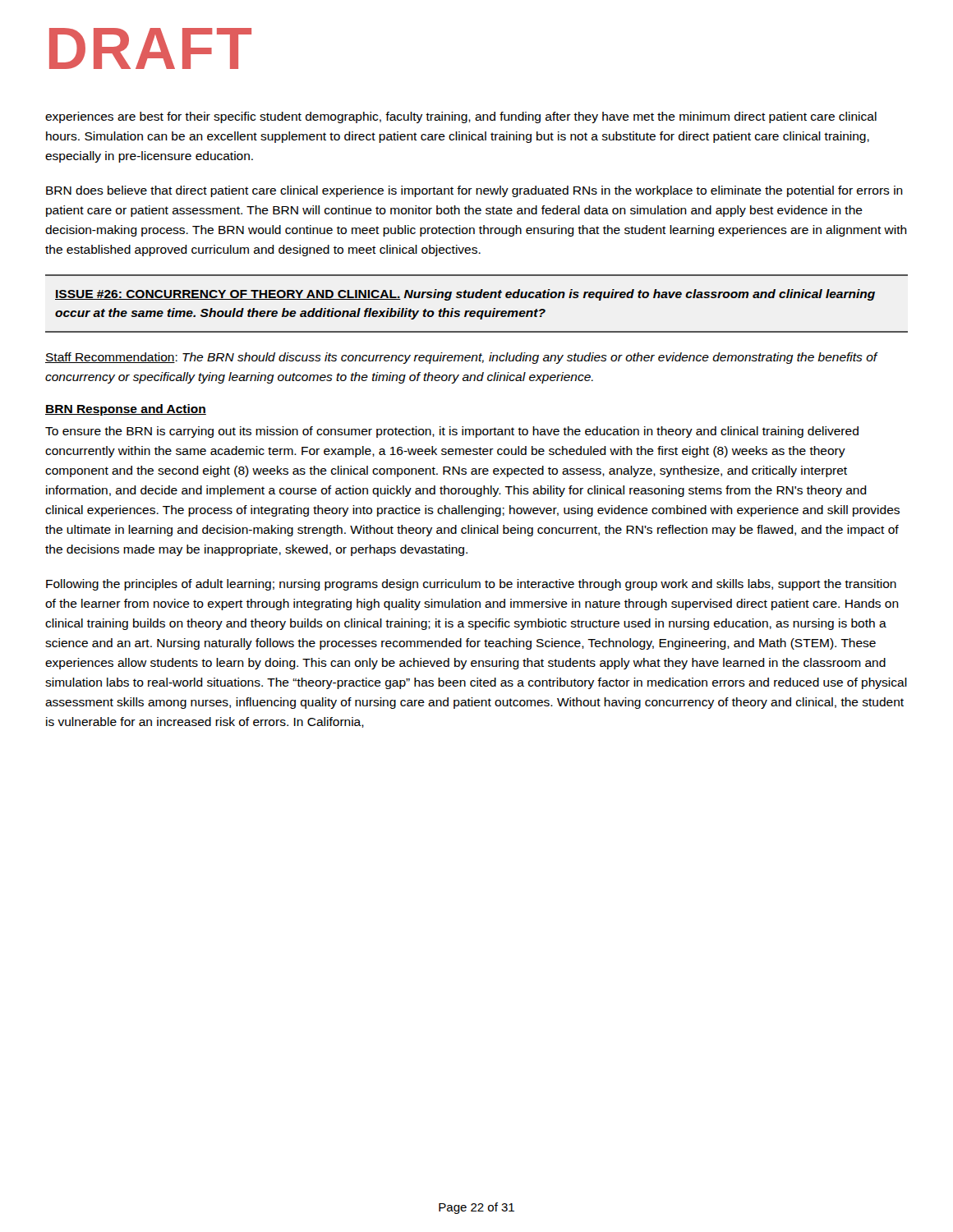This screenshot has height=1232, width=953.
Task: Select the text block containing "experiences are best for their specific student"
Action: point(461,136)
